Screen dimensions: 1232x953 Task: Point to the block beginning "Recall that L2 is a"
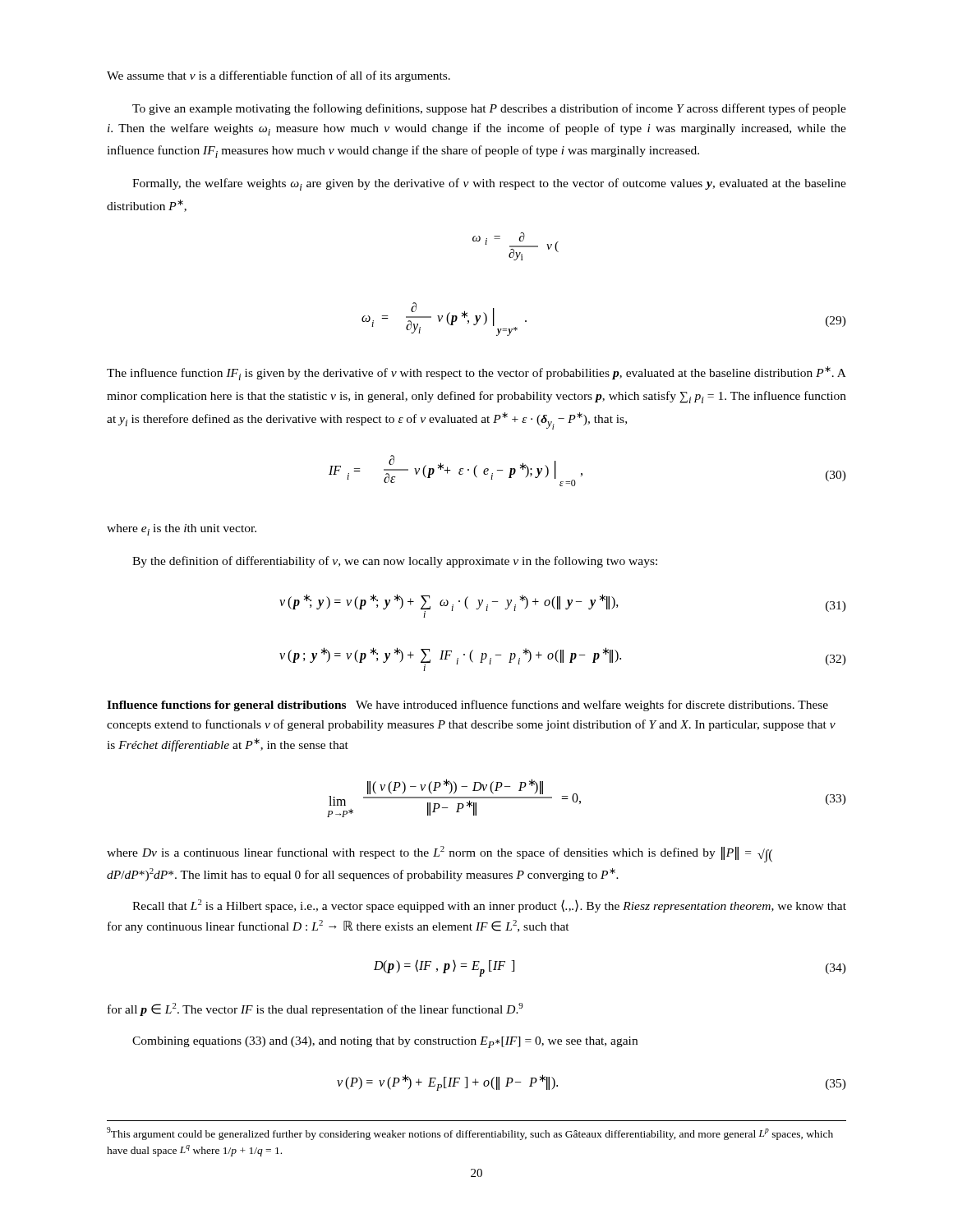[x=476, y=915]
